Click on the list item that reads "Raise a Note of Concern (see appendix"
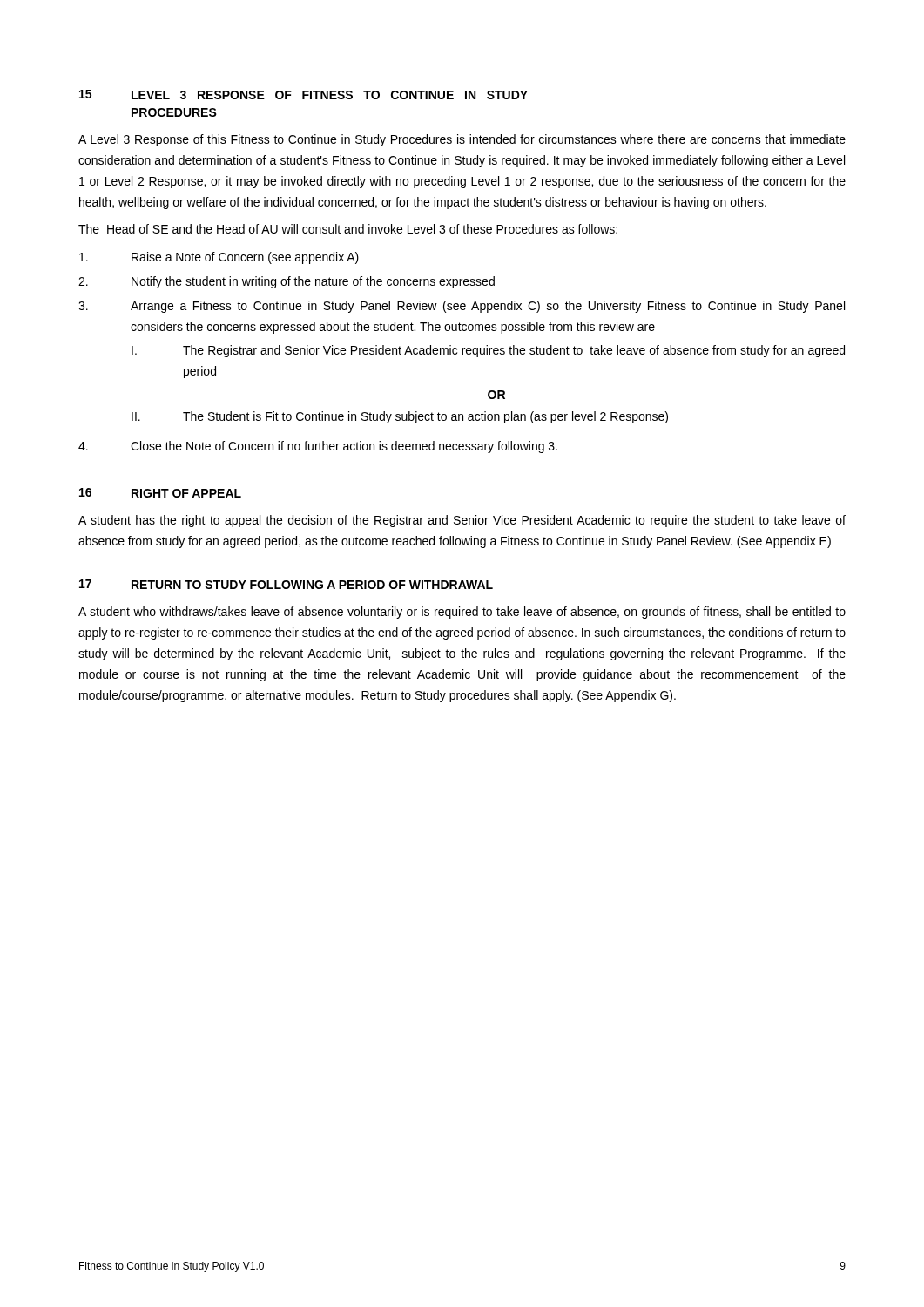The width and height of the screenshot is (924, 1307). (219, 258)
